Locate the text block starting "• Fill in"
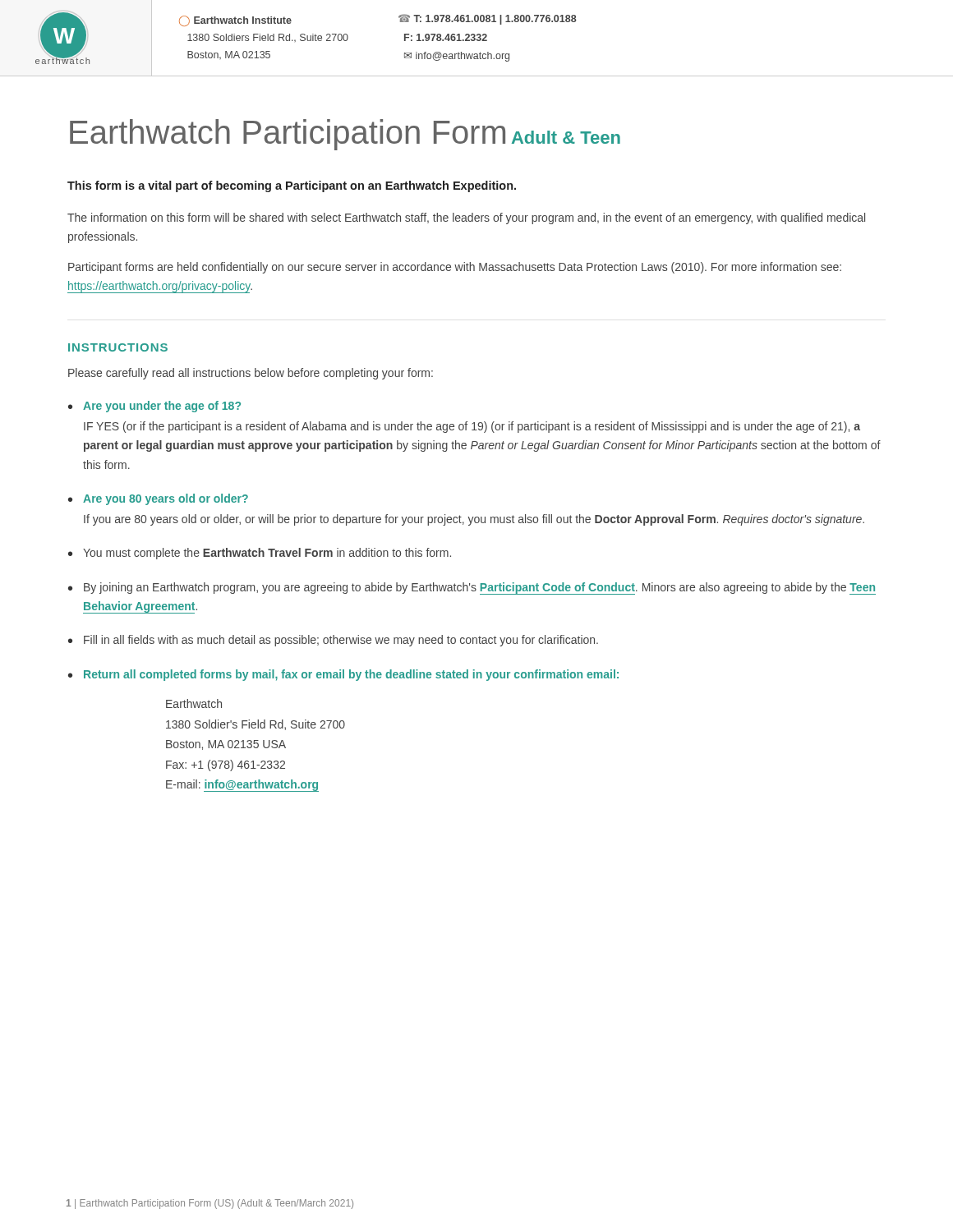This screenshot has height=1232, width=953. [476, 641]
